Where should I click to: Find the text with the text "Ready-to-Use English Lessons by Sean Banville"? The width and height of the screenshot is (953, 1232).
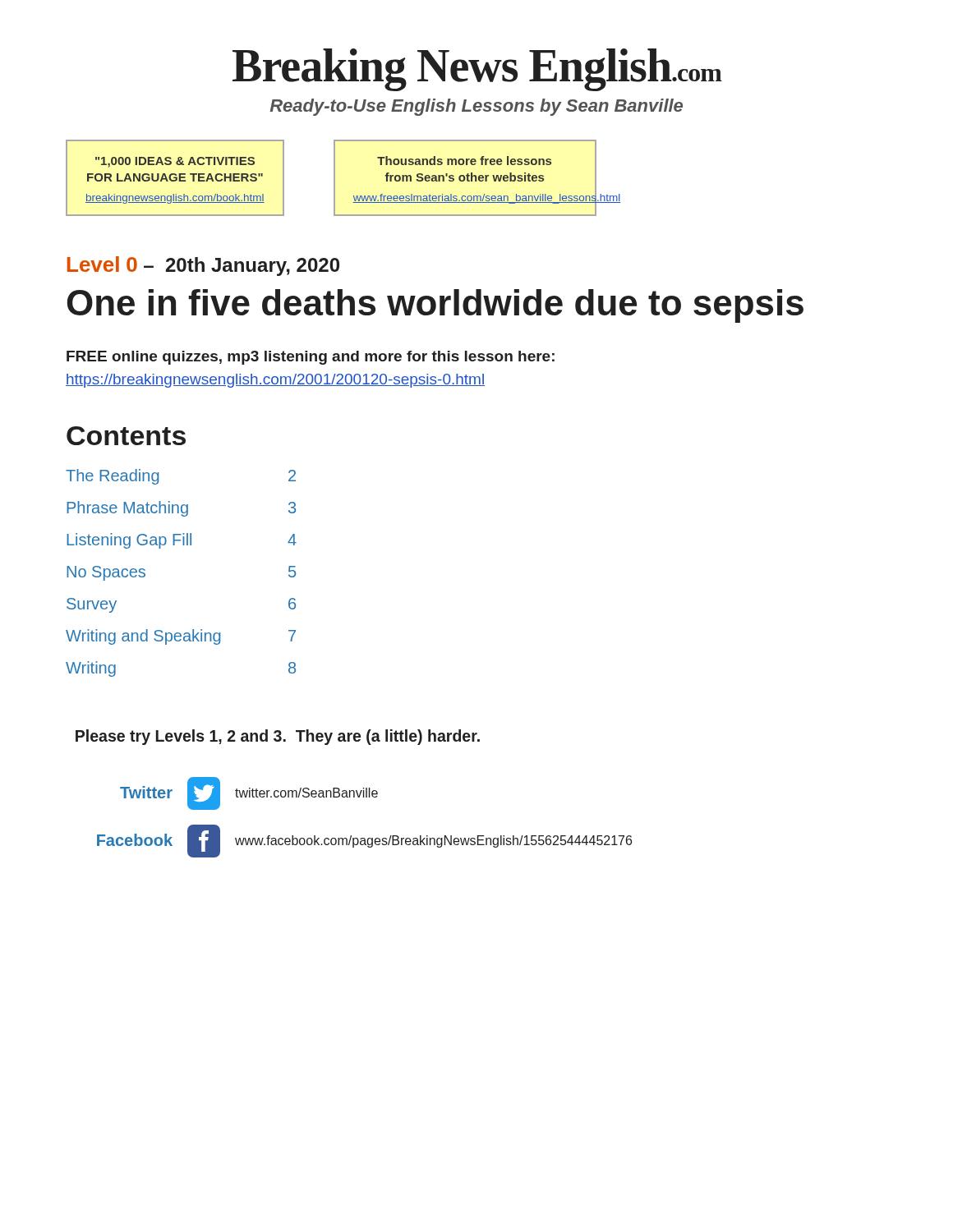point(476,106)
